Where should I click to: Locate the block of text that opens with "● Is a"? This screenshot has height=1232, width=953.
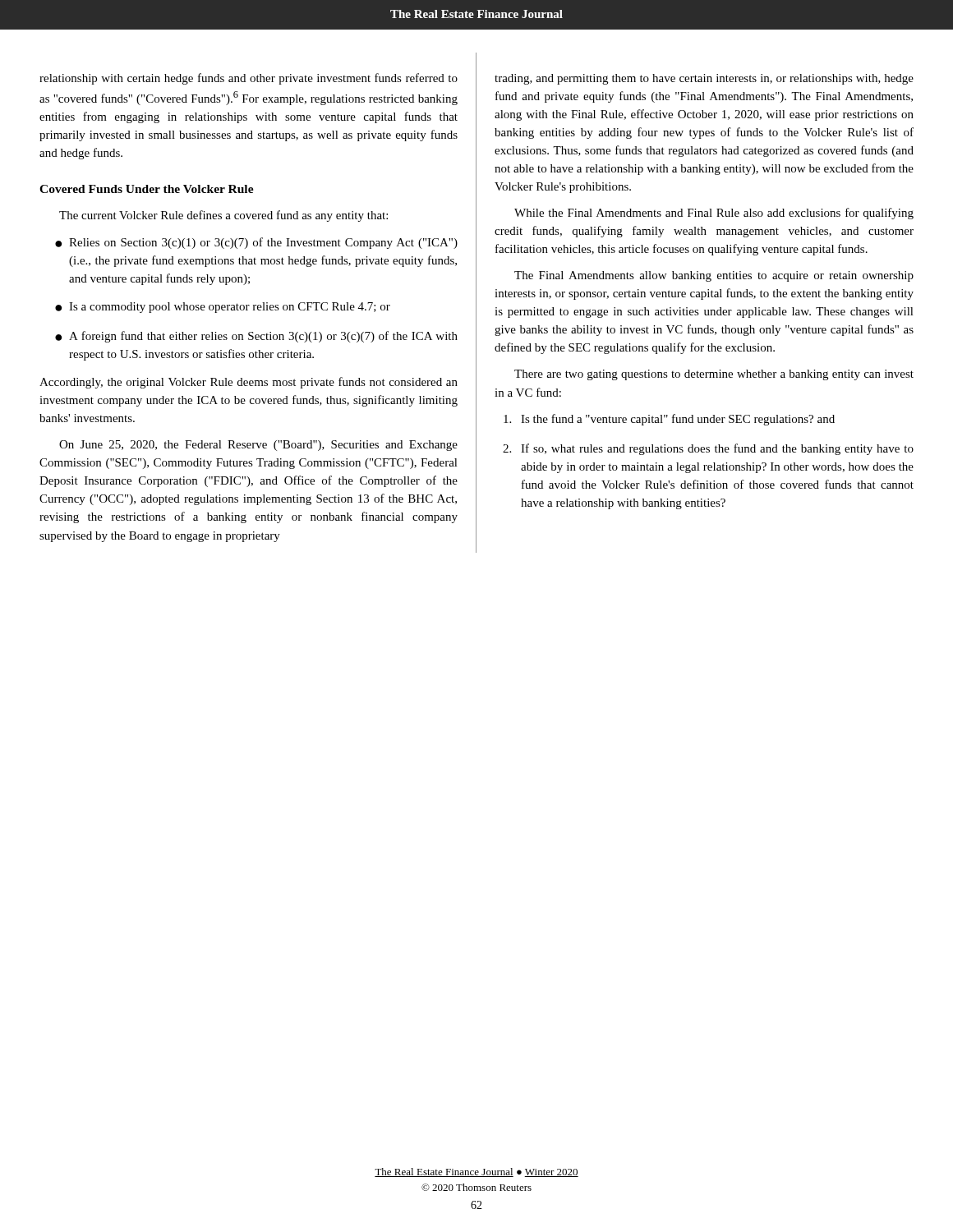(222, 307)
